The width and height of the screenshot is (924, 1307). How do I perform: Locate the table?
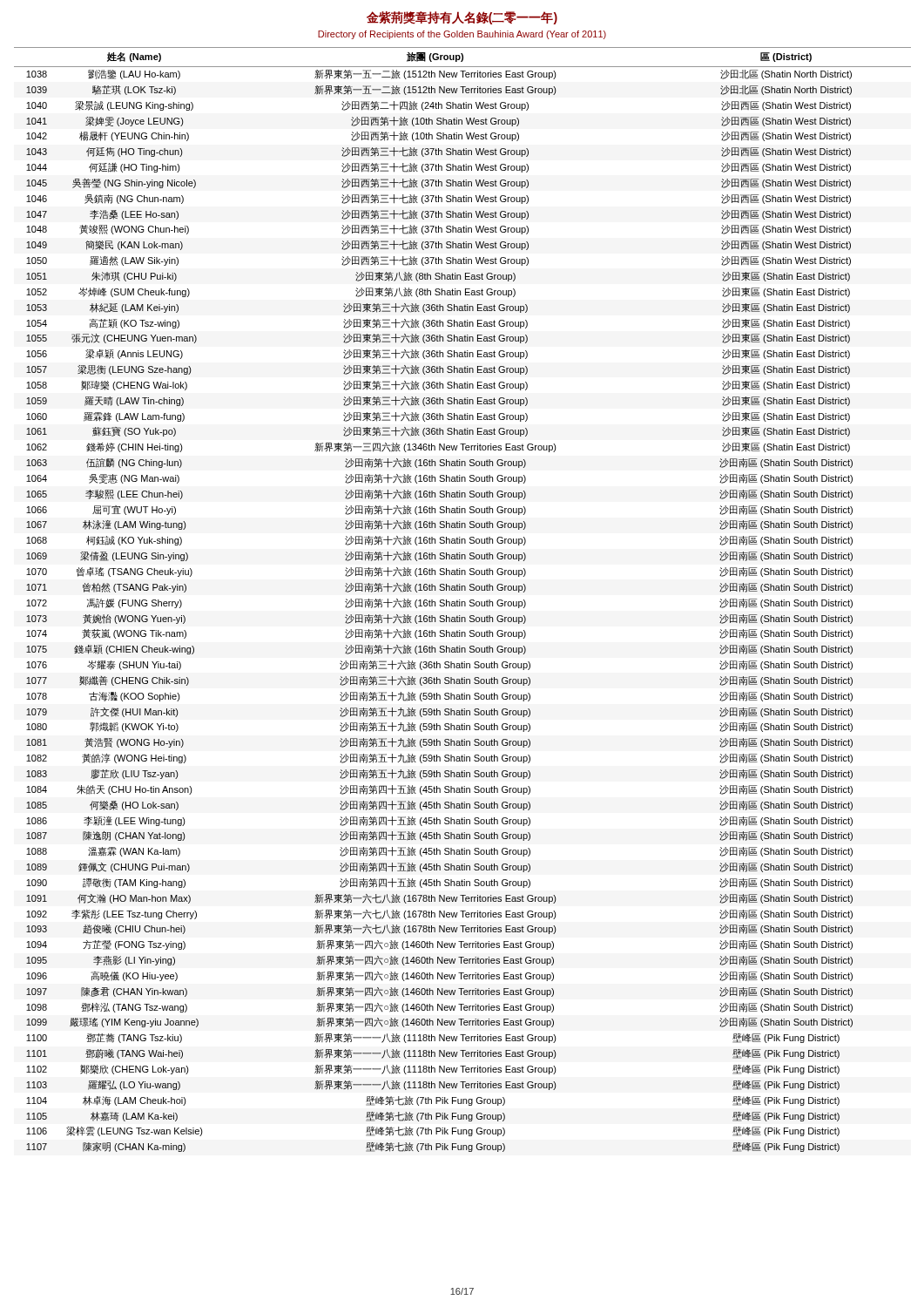coord(462,601)
